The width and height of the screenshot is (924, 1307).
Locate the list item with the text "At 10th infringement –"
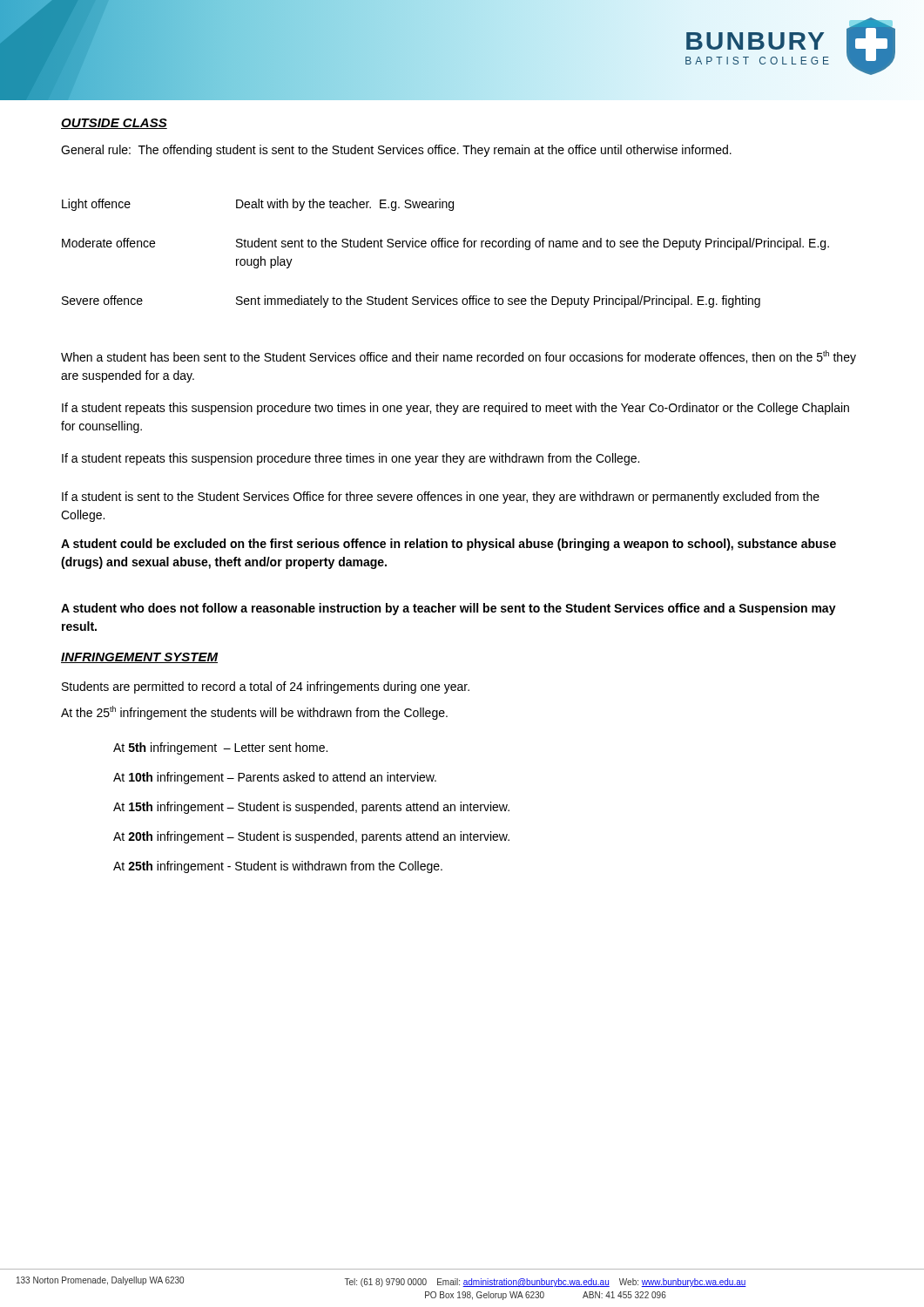pos(275,777)
